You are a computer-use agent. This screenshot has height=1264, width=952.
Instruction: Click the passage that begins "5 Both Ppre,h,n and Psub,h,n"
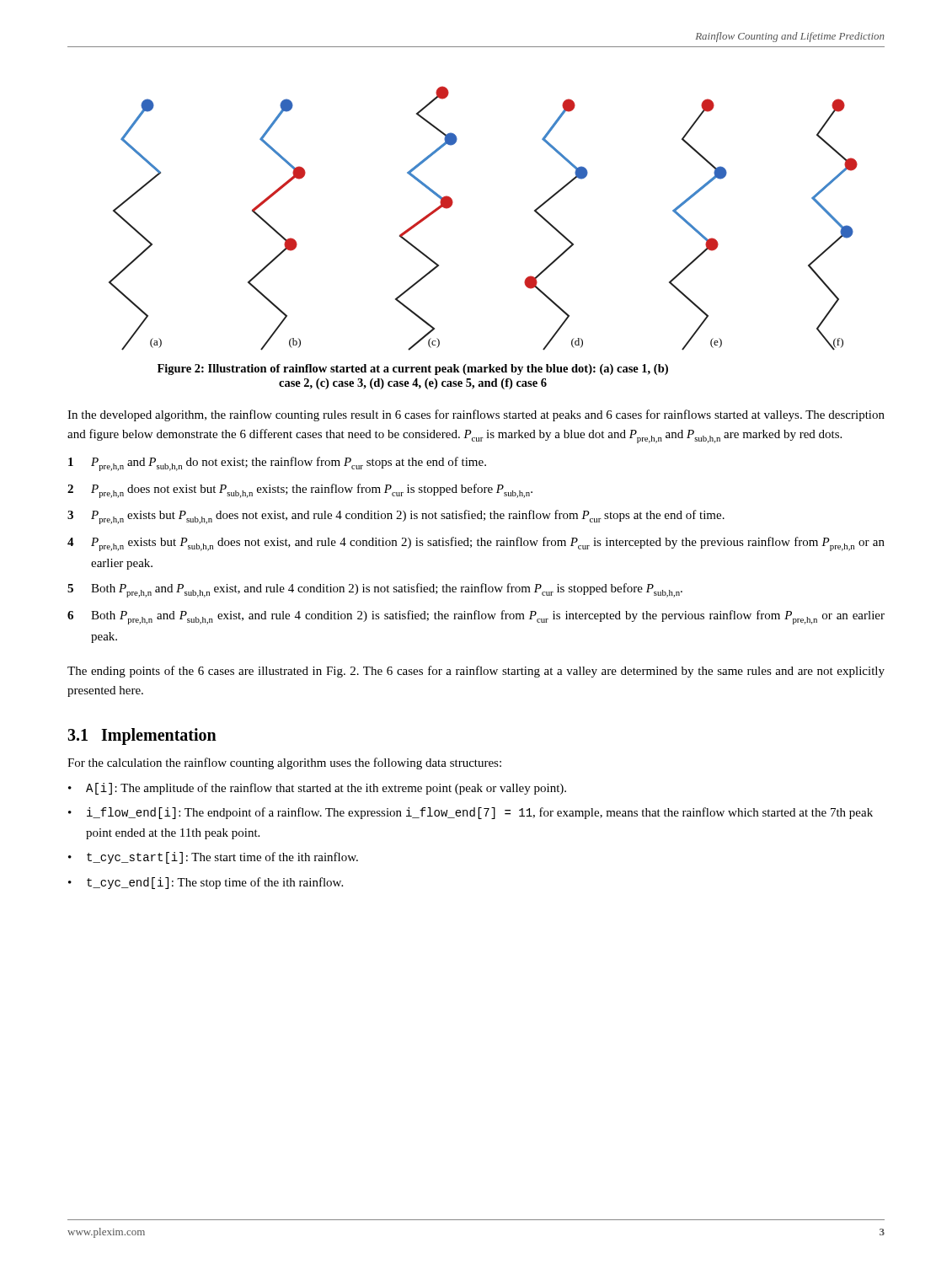point(476,589)
